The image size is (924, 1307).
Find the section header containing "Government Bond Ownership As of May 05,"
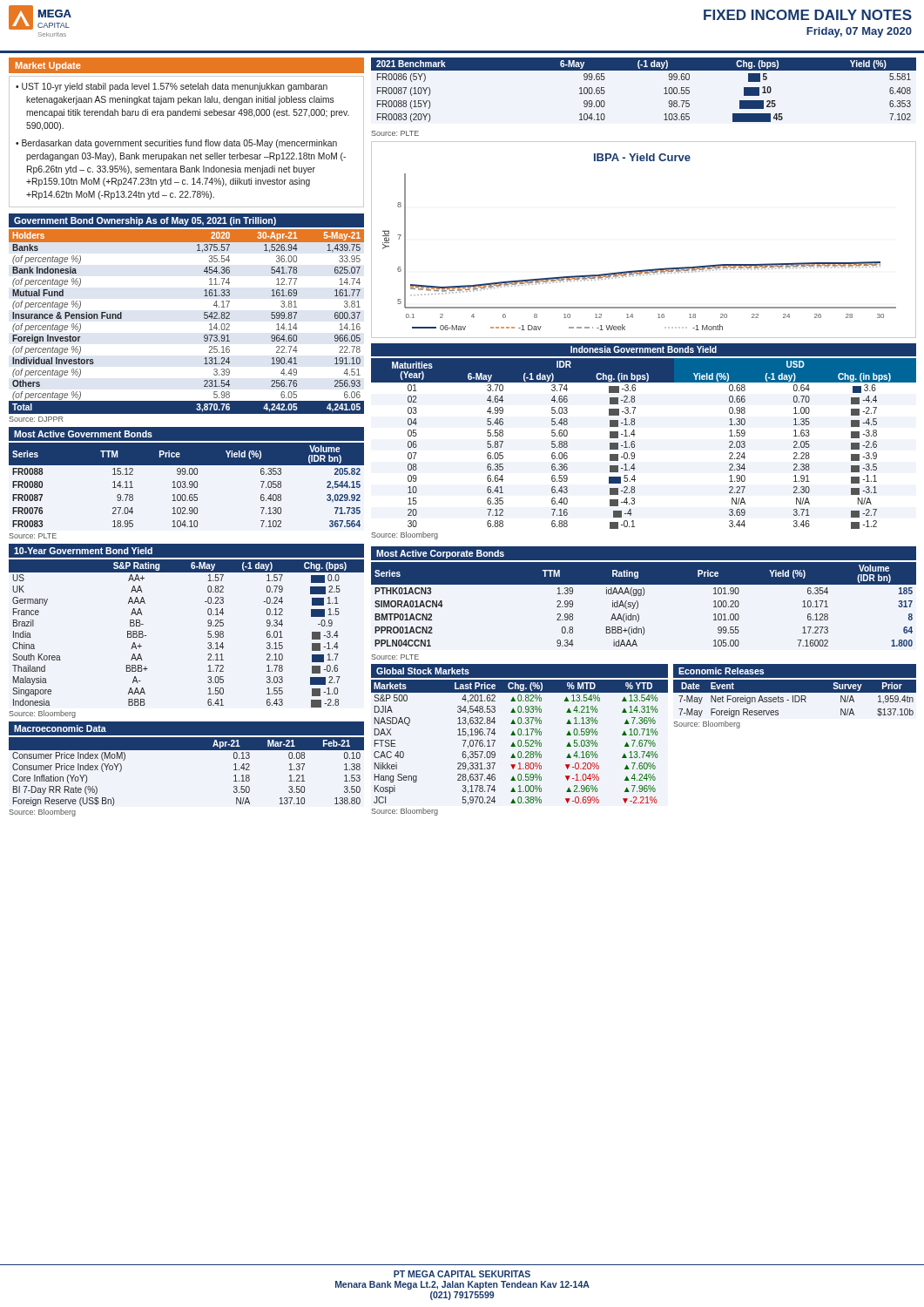coord(145,221)
